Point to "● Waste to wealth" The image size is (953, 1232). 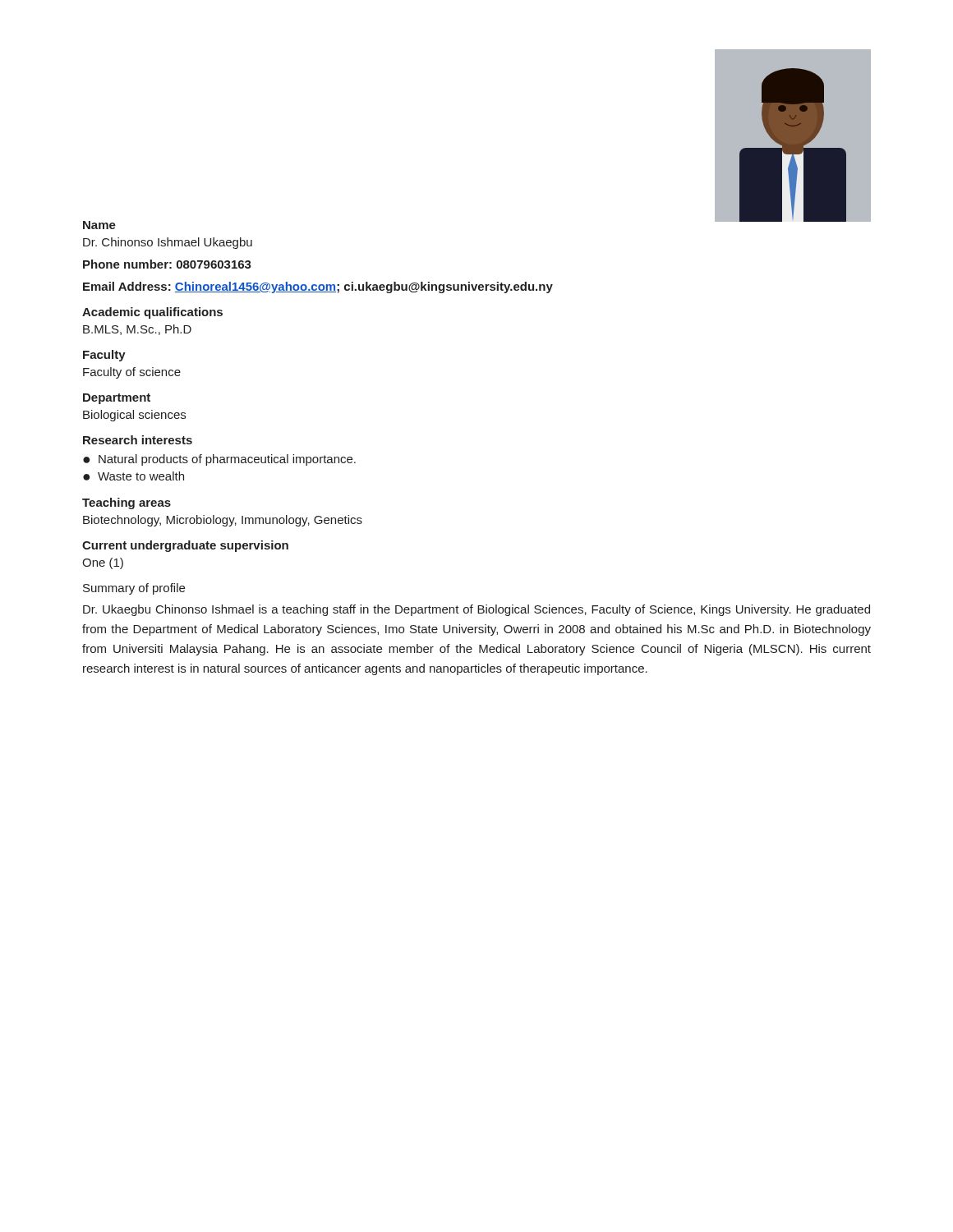pos(134,476)
